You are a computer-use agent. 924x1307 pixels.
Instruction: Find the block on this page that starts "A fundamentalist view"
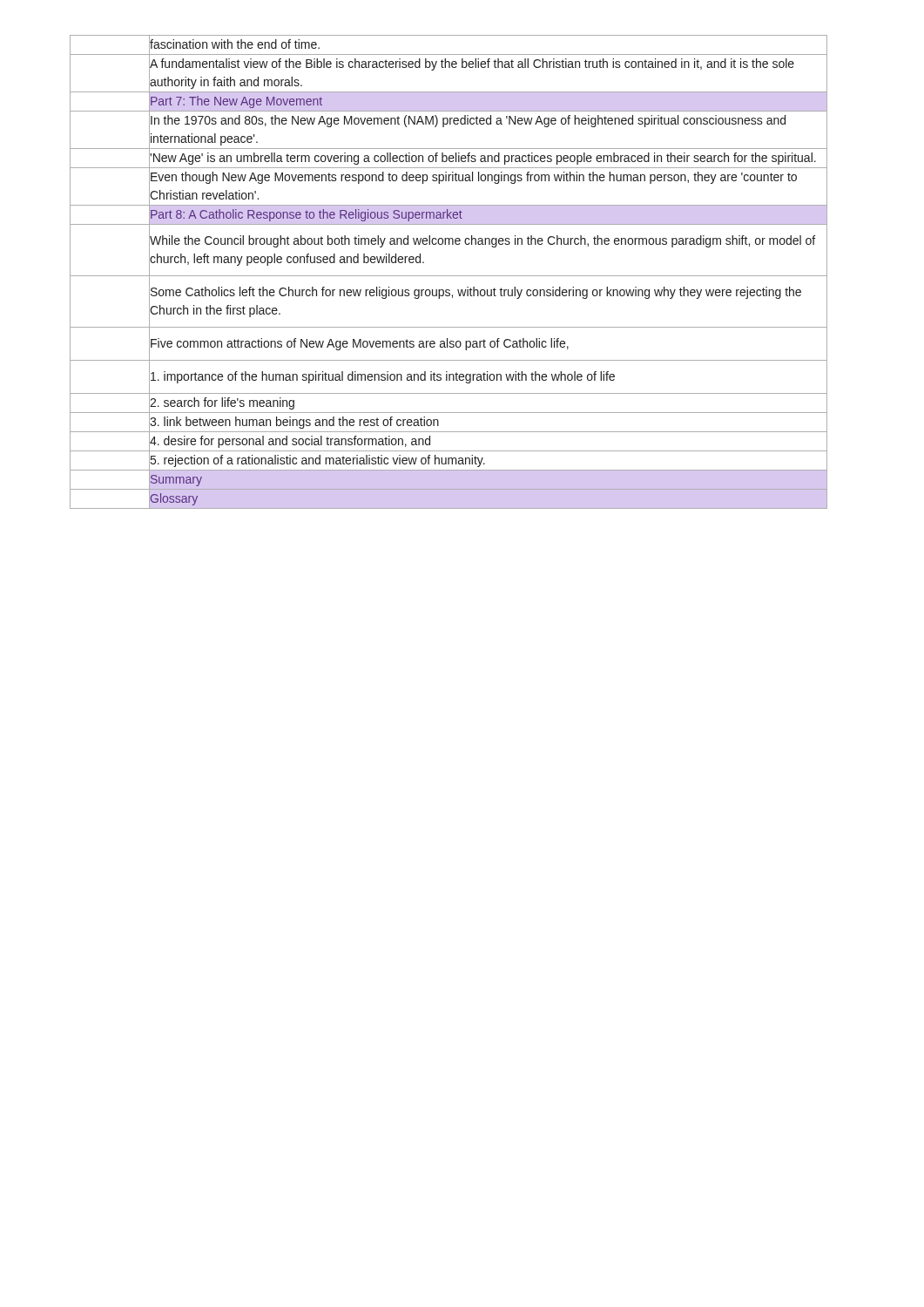(472, 73)
